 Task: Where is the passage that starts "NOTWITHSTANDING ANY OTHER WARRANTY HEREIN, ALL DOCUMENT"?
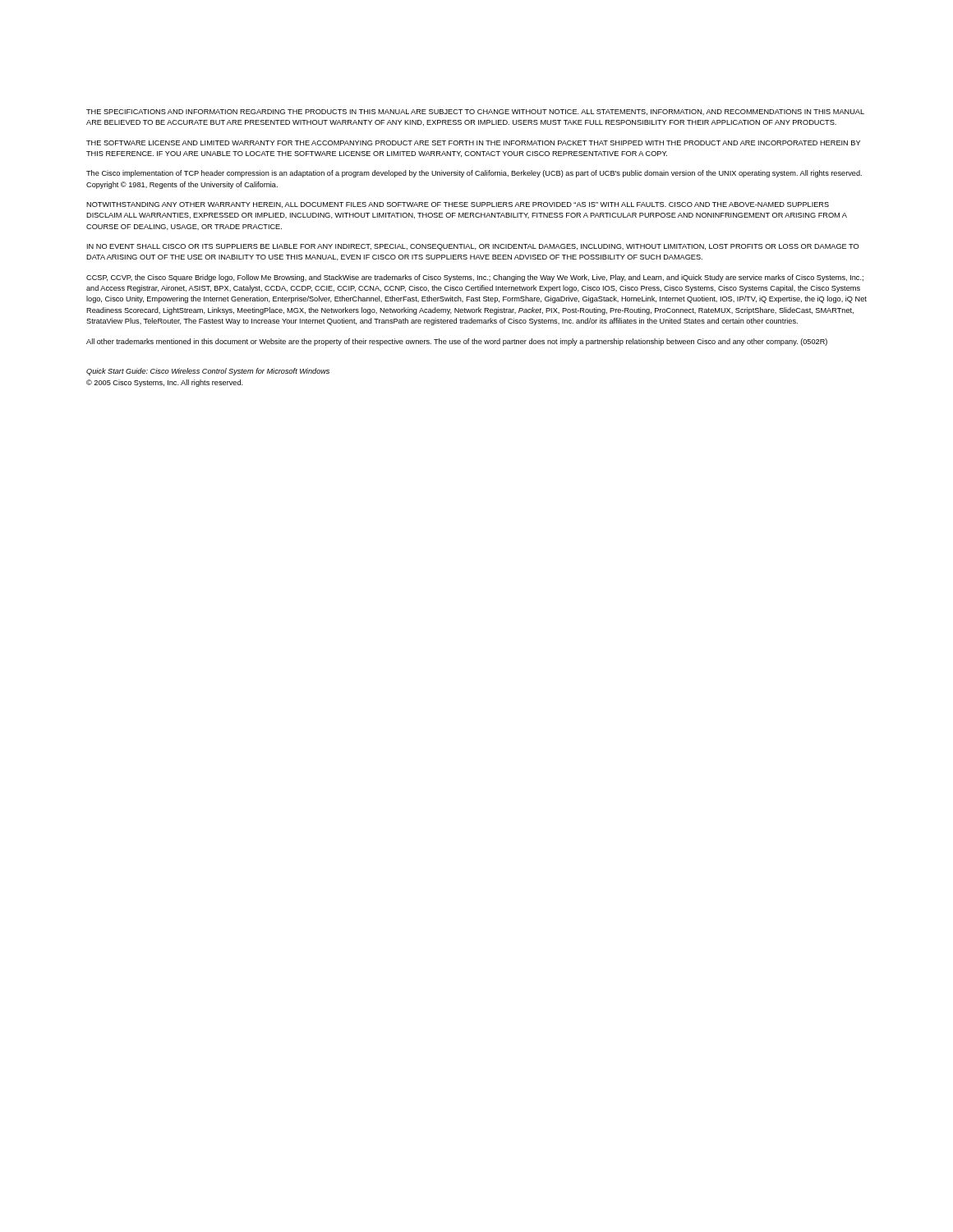[x=466, y=216]
